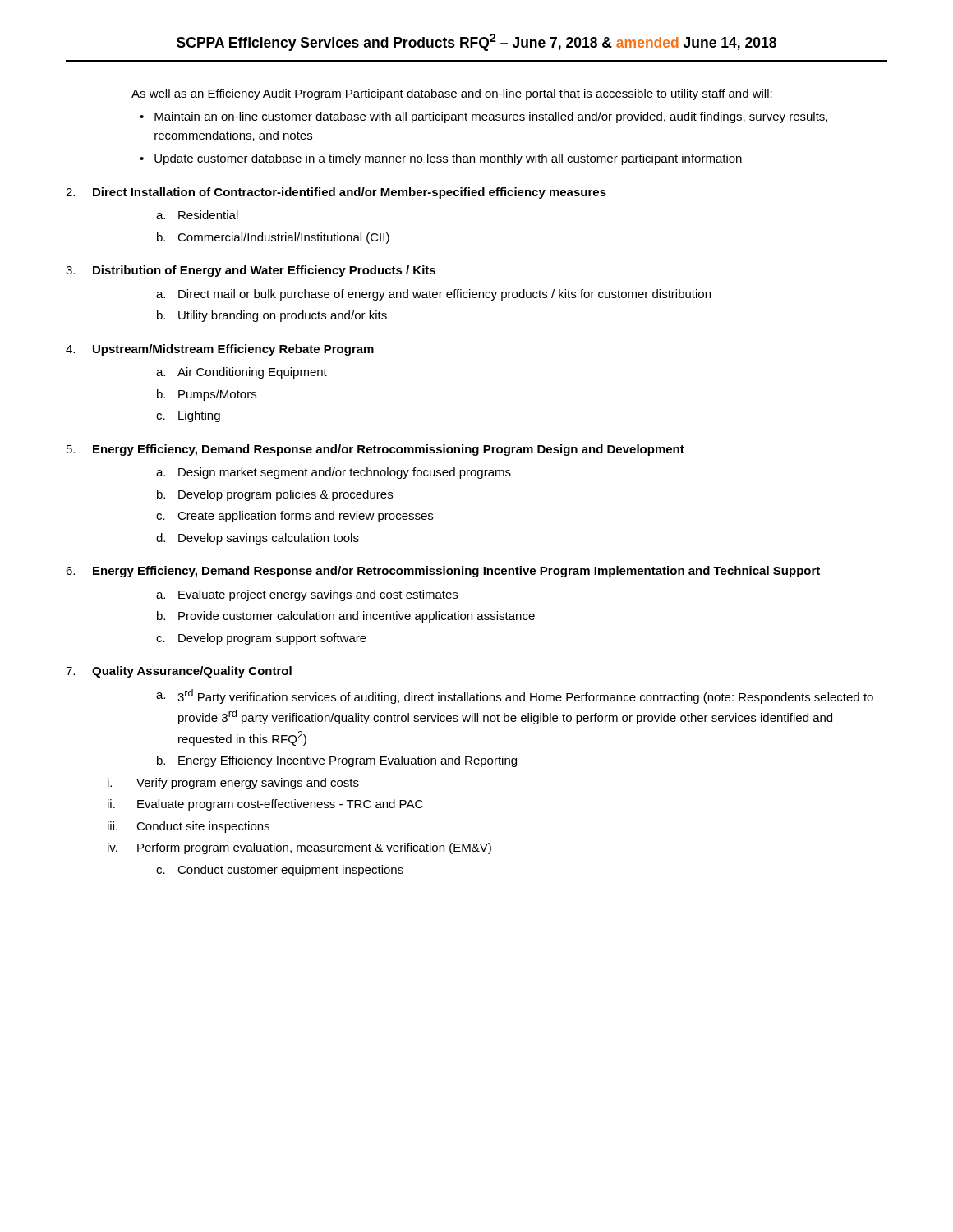The width and height of the screenshot is (953, 1232).
Task: Locate the section header that says "6. Energy Efficiency,"
Action: point(443,571)
